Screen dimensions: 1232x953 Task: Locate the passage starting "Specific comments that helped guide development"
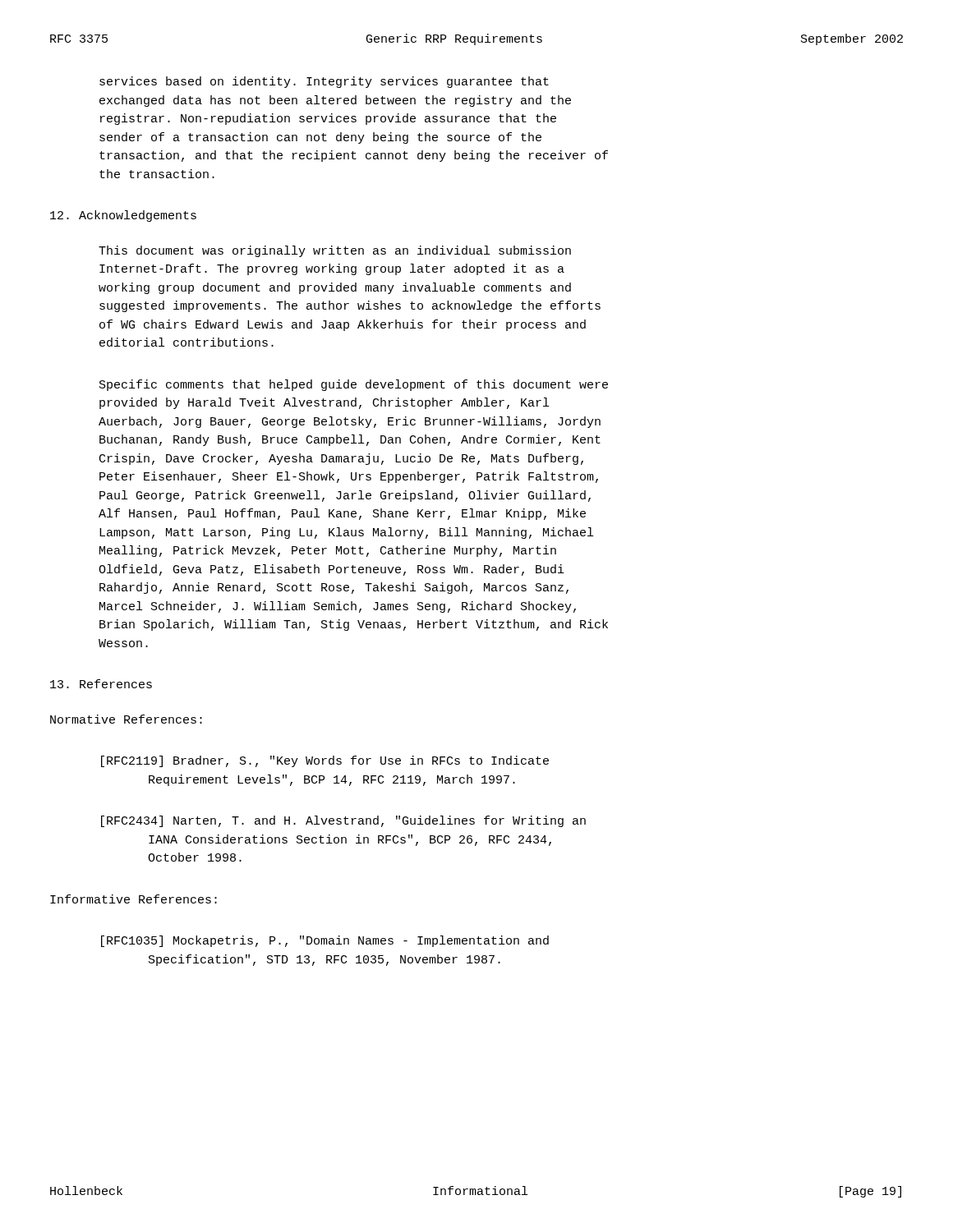(x=354, y=515)
